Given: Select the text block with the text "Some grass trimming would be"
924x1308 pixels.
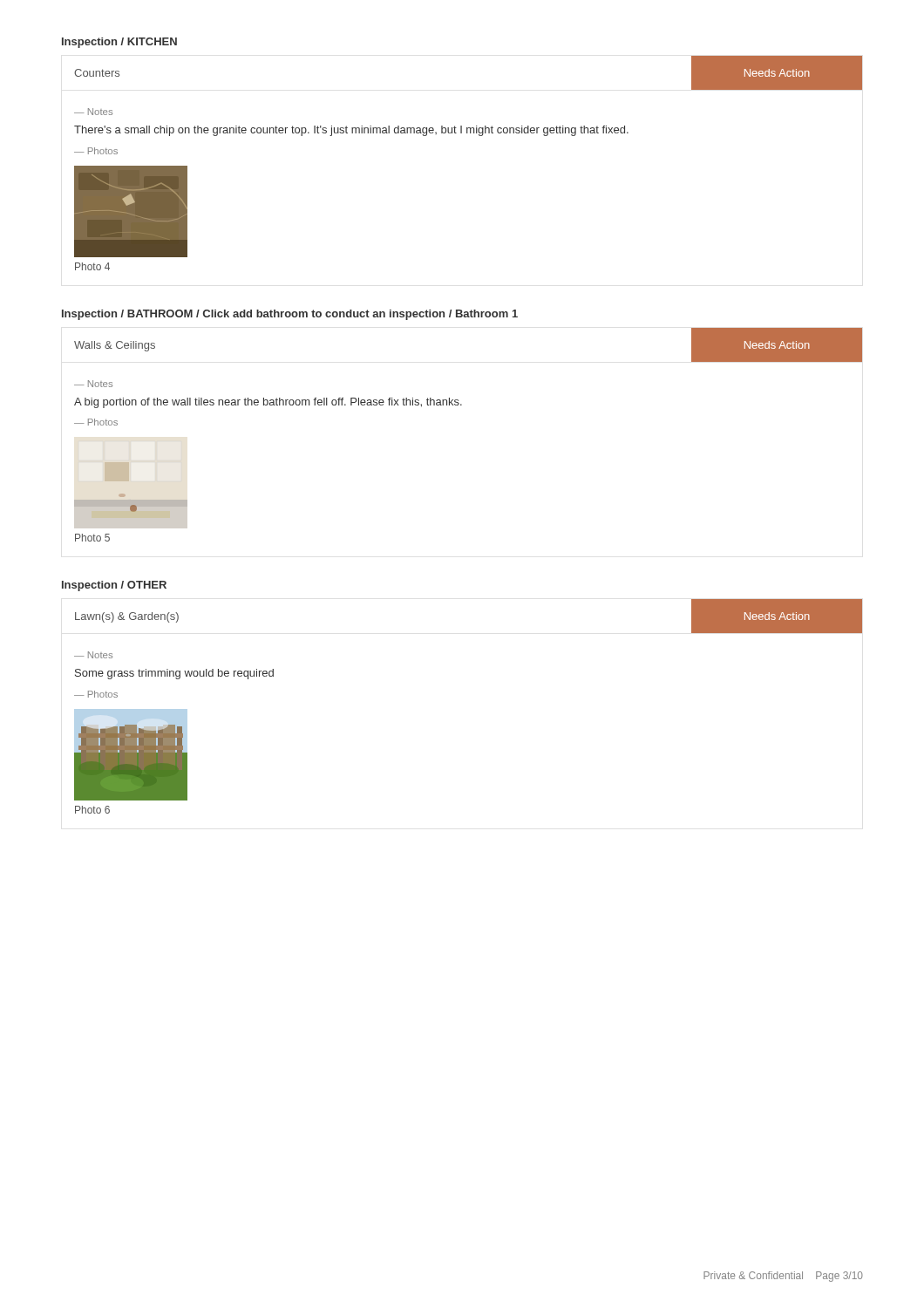Looking at the screenshot, I should [174, 673].
